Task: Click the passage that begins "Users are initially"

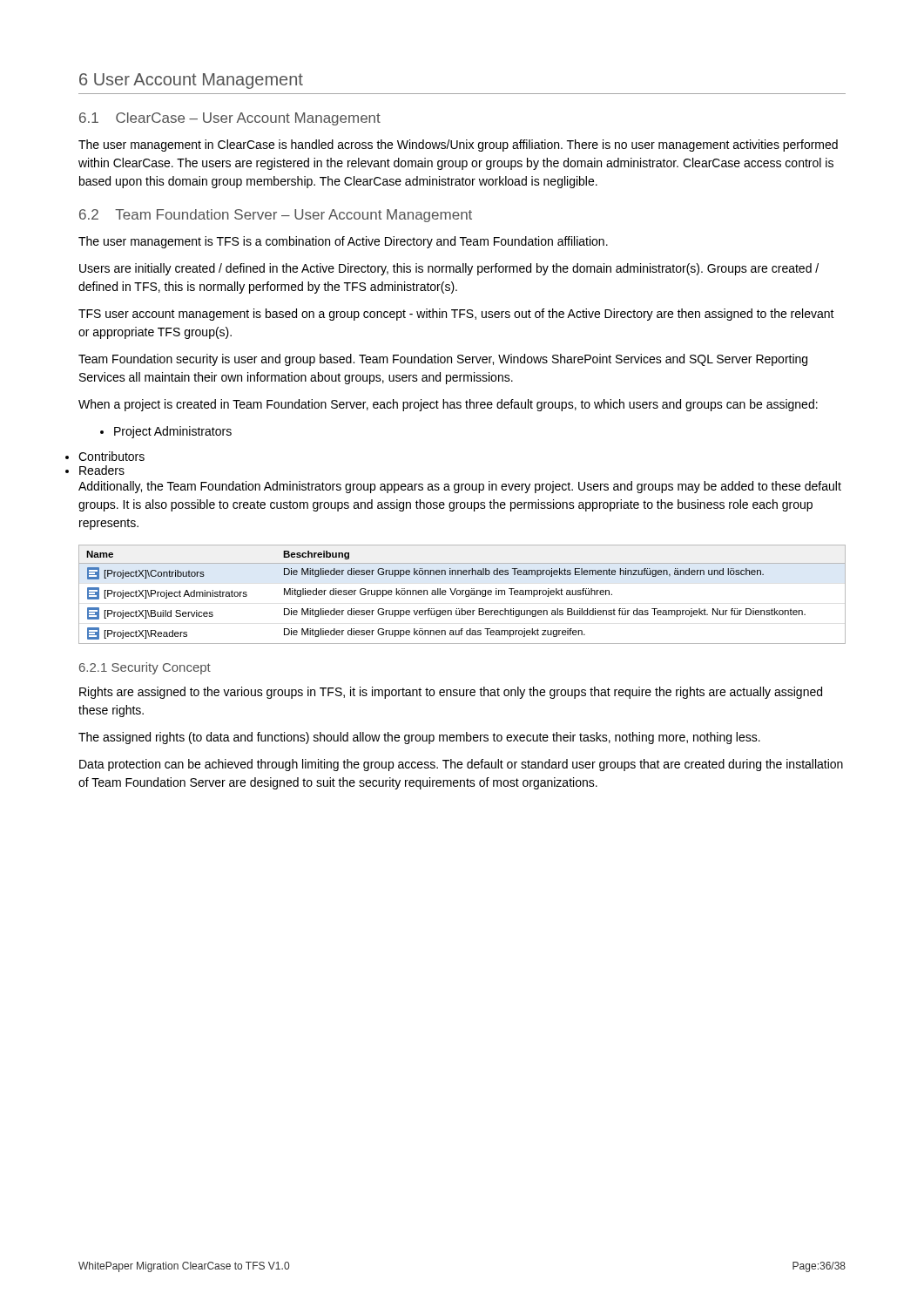Action: (462, 278)
